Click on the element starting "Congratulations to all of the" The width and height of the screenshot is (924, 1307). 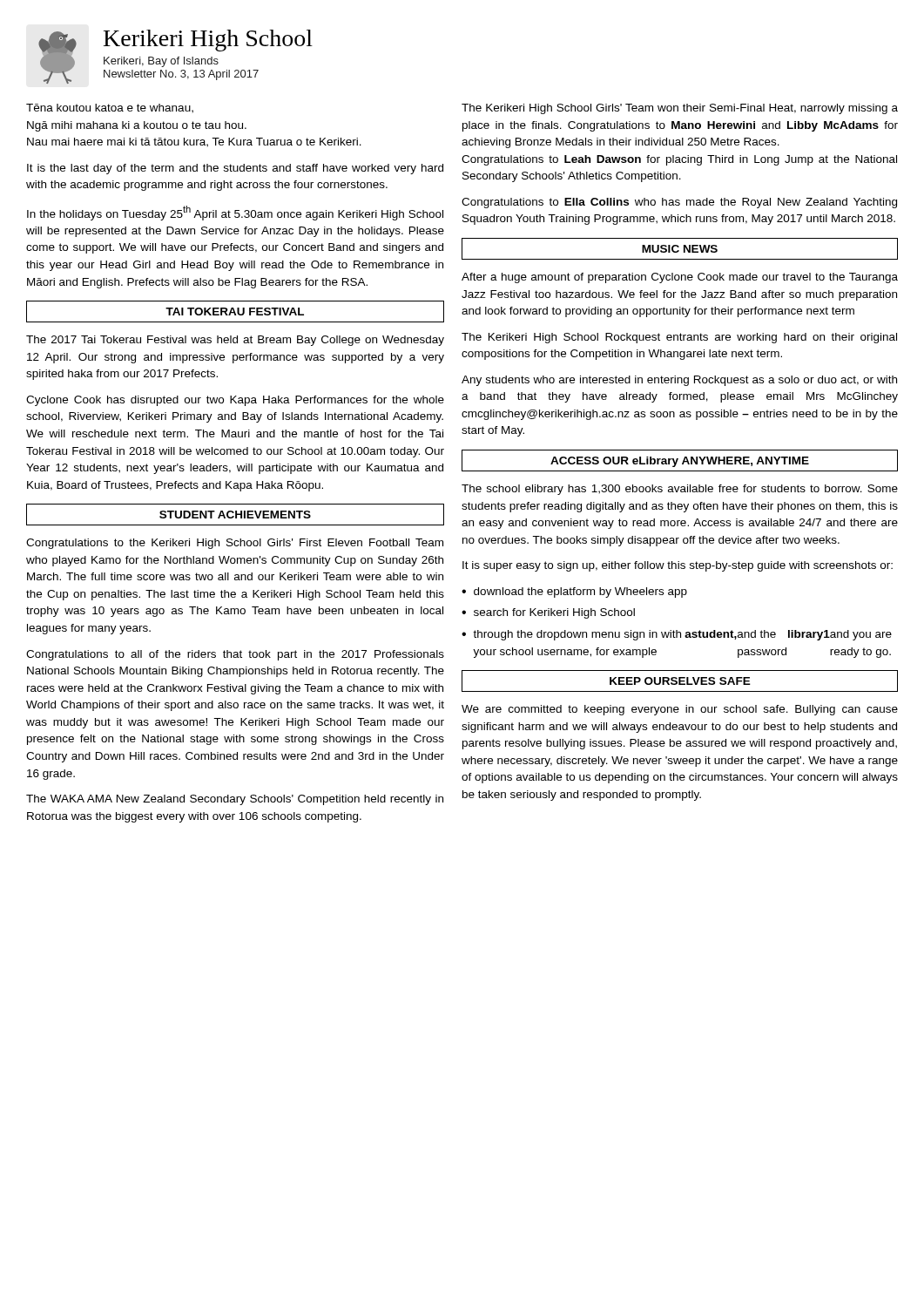(235, 713)
